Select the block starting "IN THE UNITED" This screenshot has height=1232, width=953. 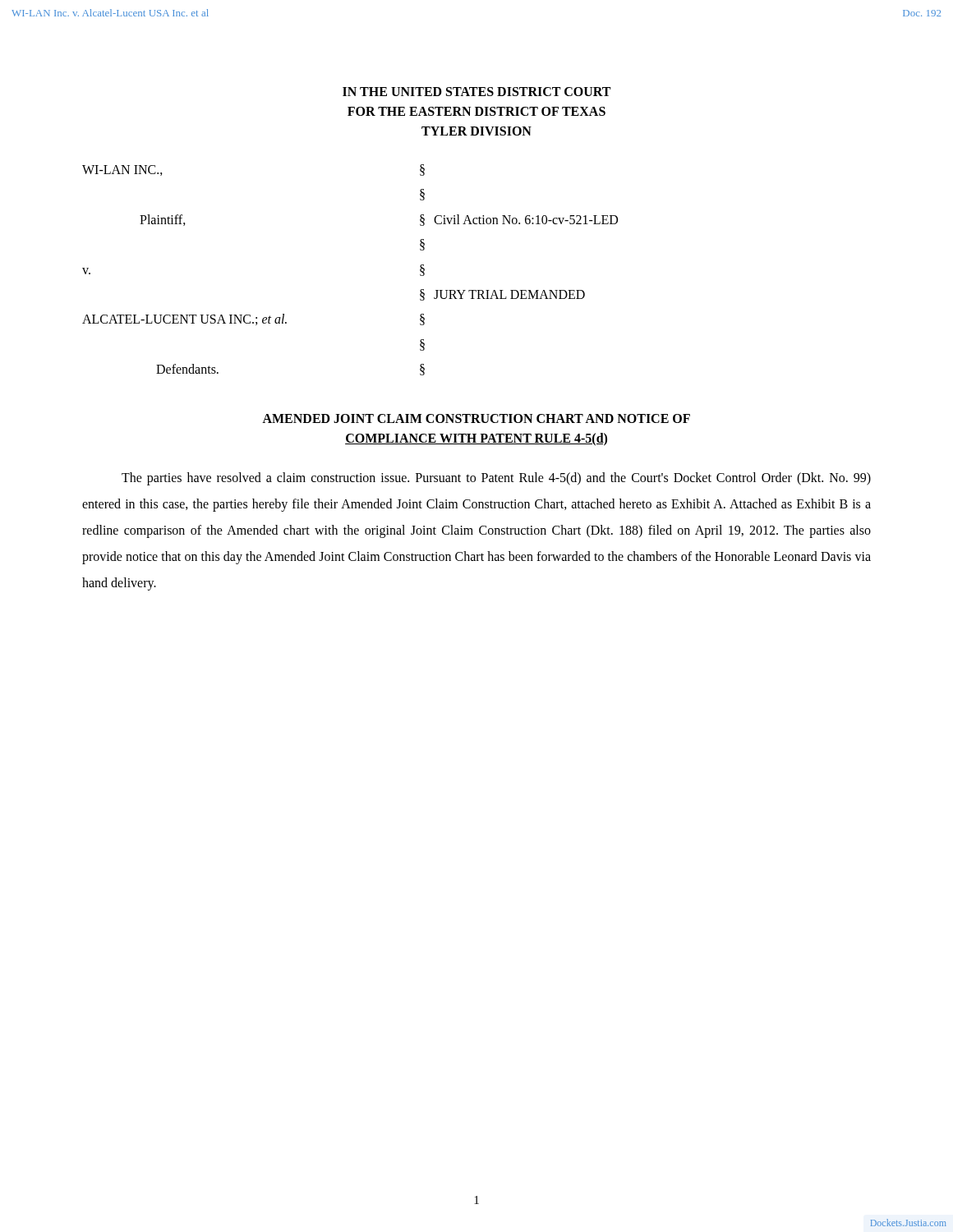point(476,111)
